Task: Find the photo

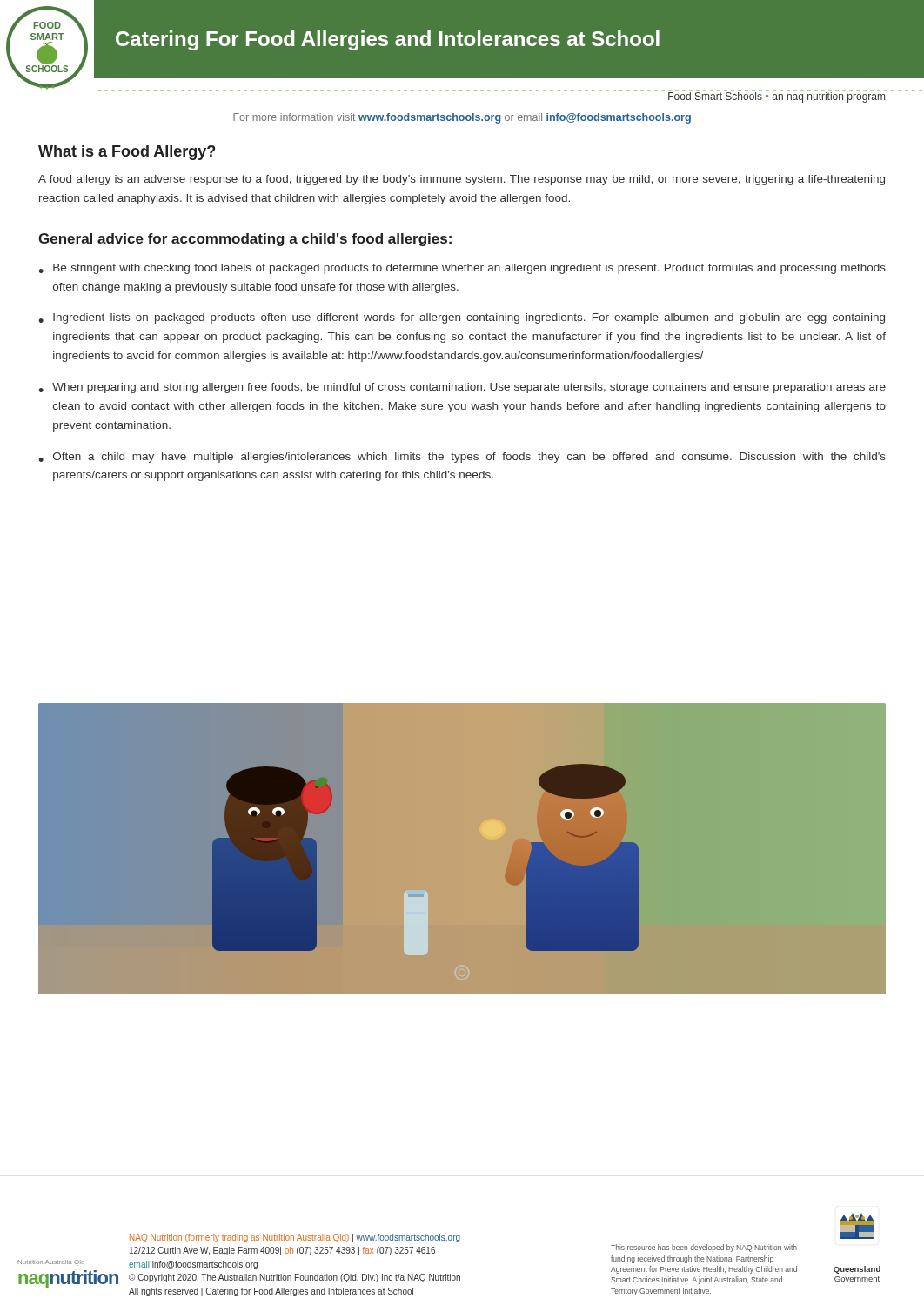Action: 462,849
